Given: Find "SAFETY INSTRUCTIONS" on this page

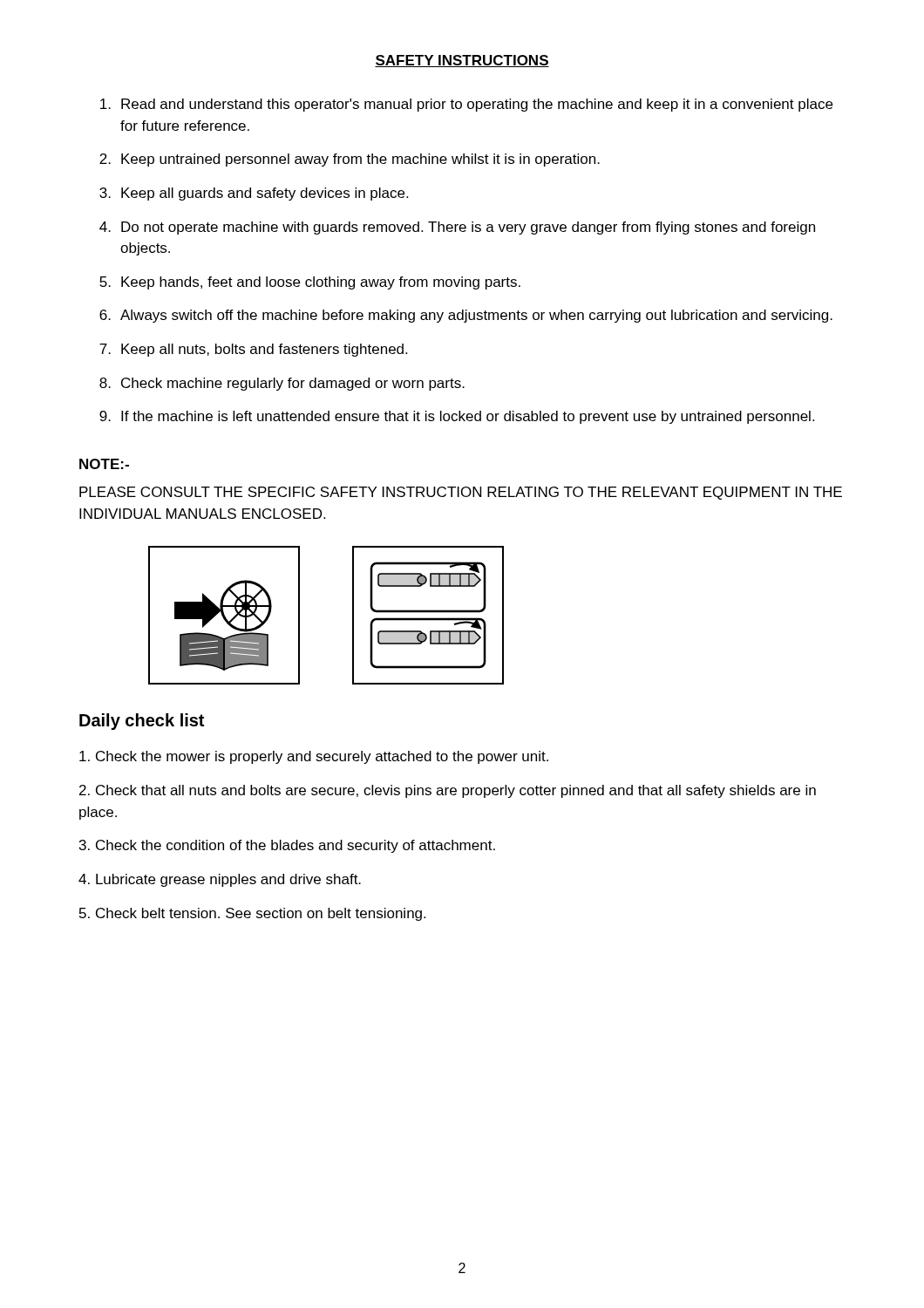Looking at the screenshot, I should pyautogui.click(x=462, y=61).
